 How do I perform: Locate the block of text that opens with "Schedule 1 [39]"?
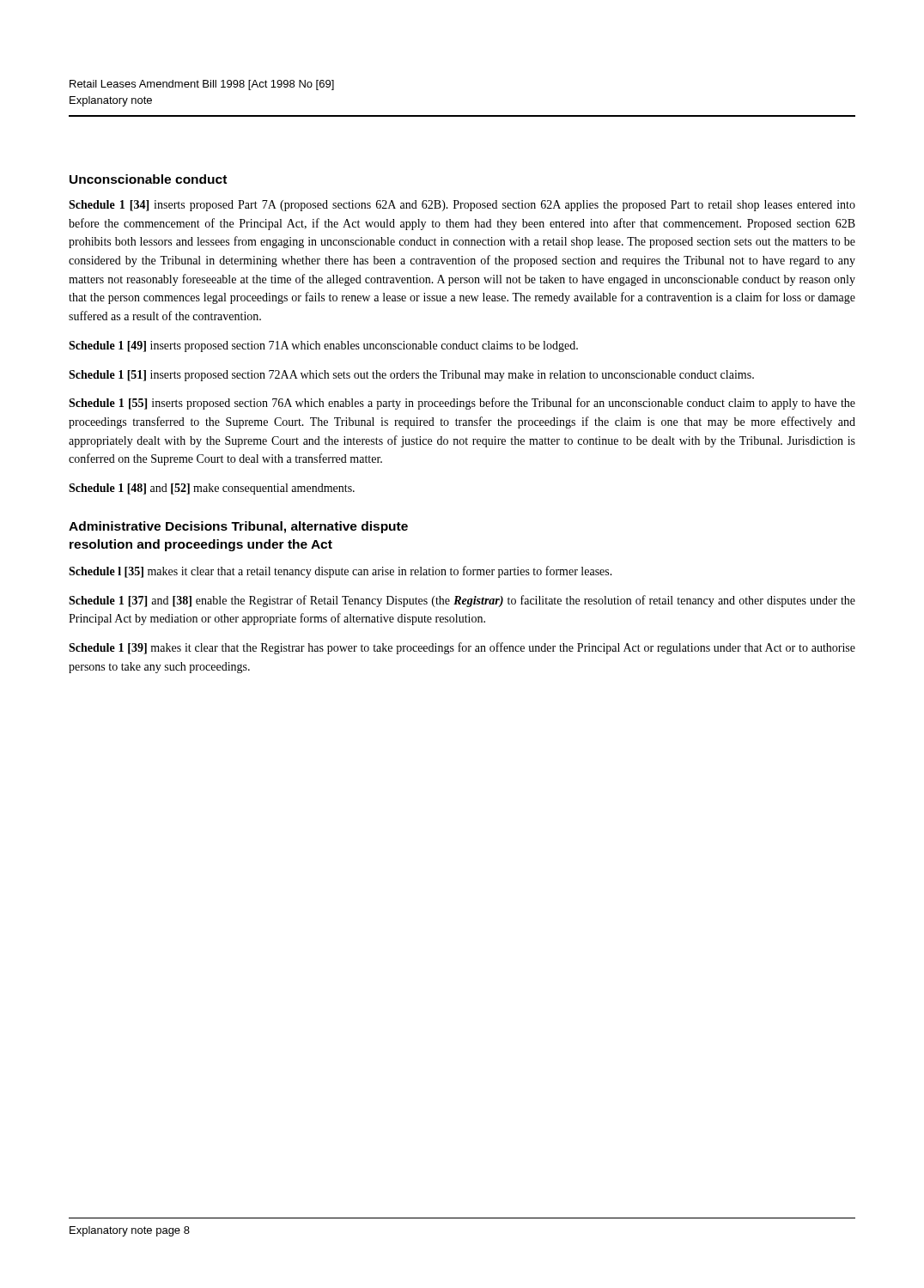462,657
